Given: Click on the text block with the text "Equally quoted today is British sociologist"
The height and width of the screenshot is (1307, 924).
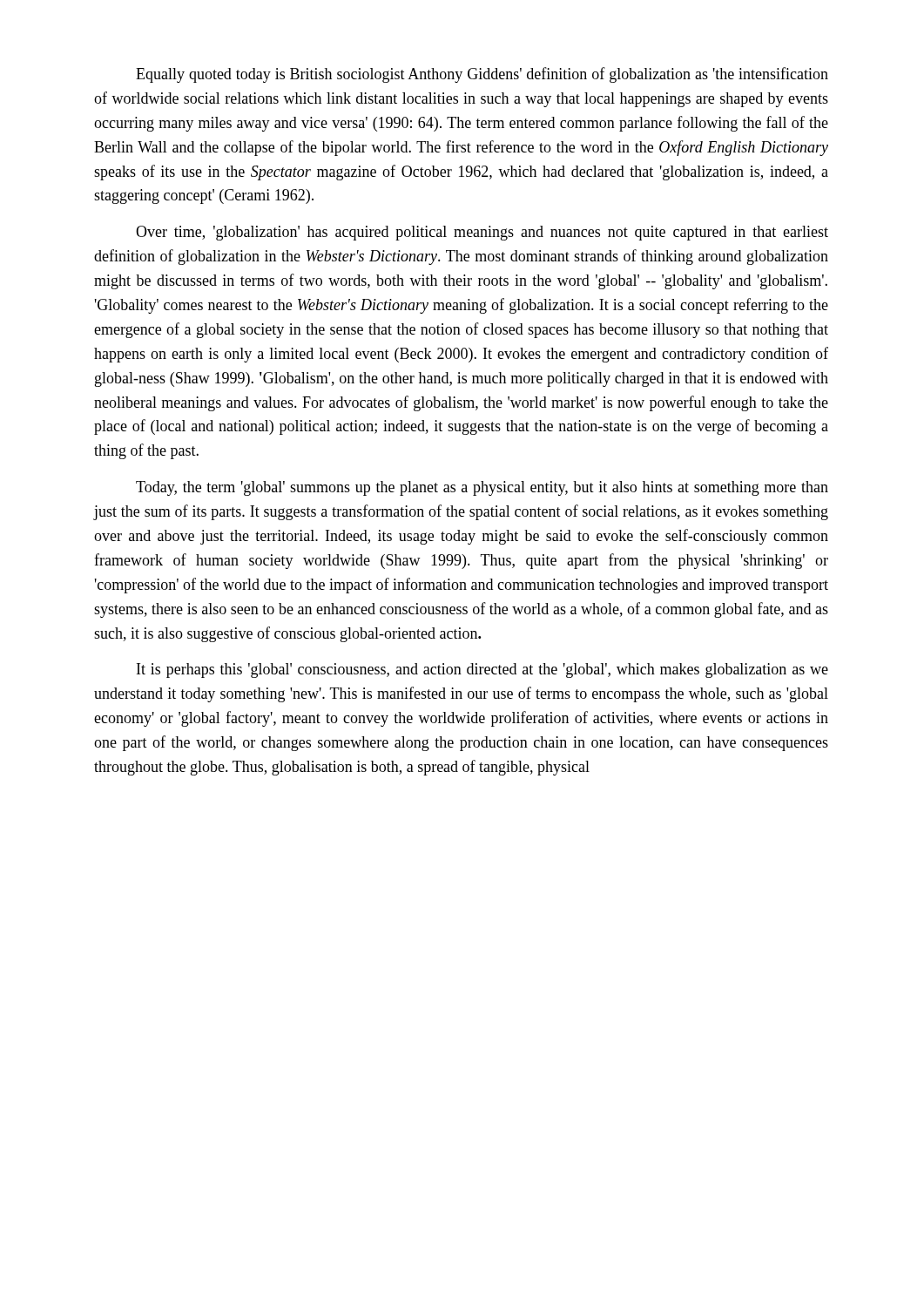Looking at the screenshot, I should tap(461, 136).
